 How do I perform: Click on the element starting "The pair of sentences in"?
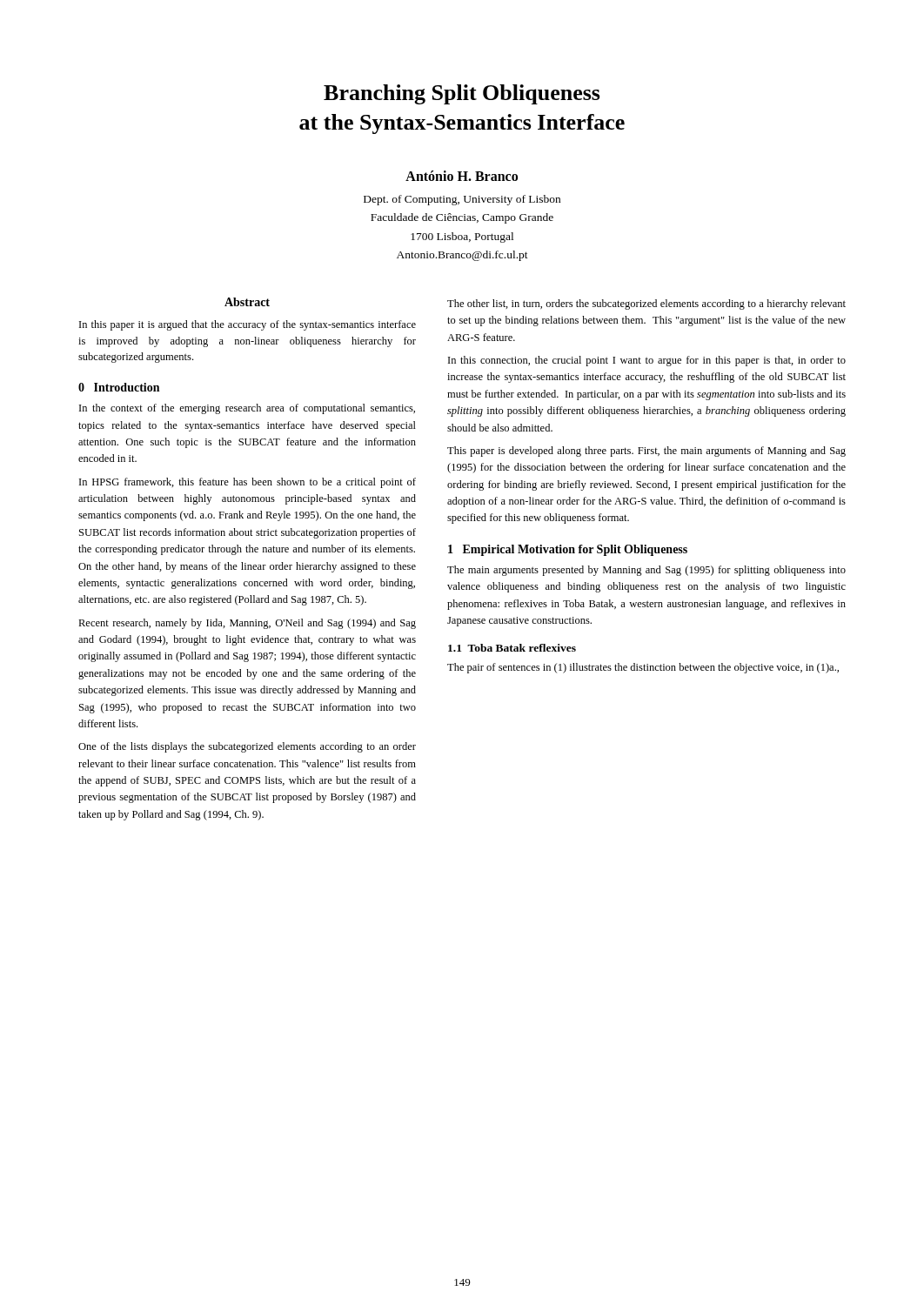643,668
